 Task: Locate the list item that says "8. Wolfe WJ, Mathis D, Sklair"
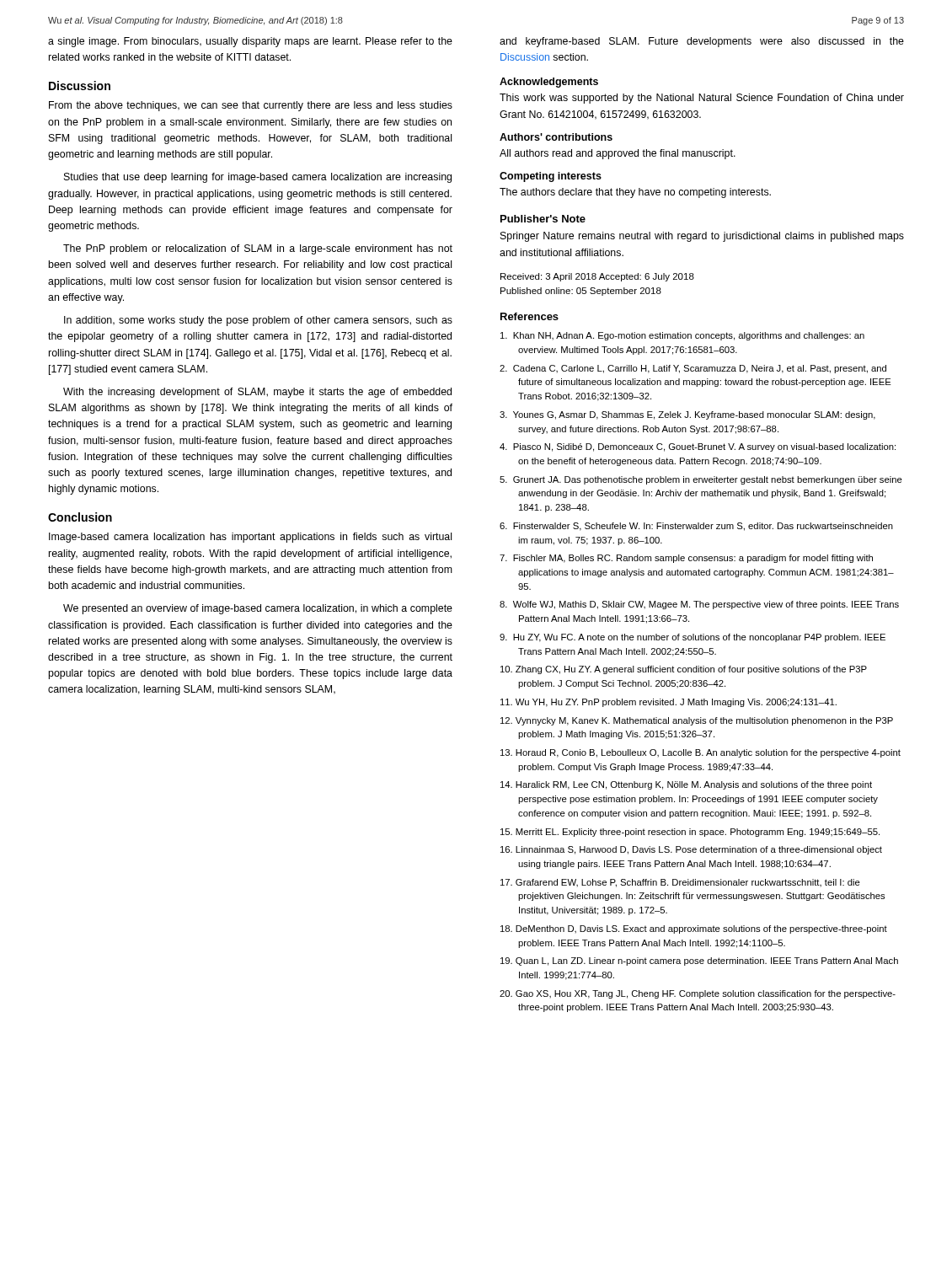pos(699,612)
